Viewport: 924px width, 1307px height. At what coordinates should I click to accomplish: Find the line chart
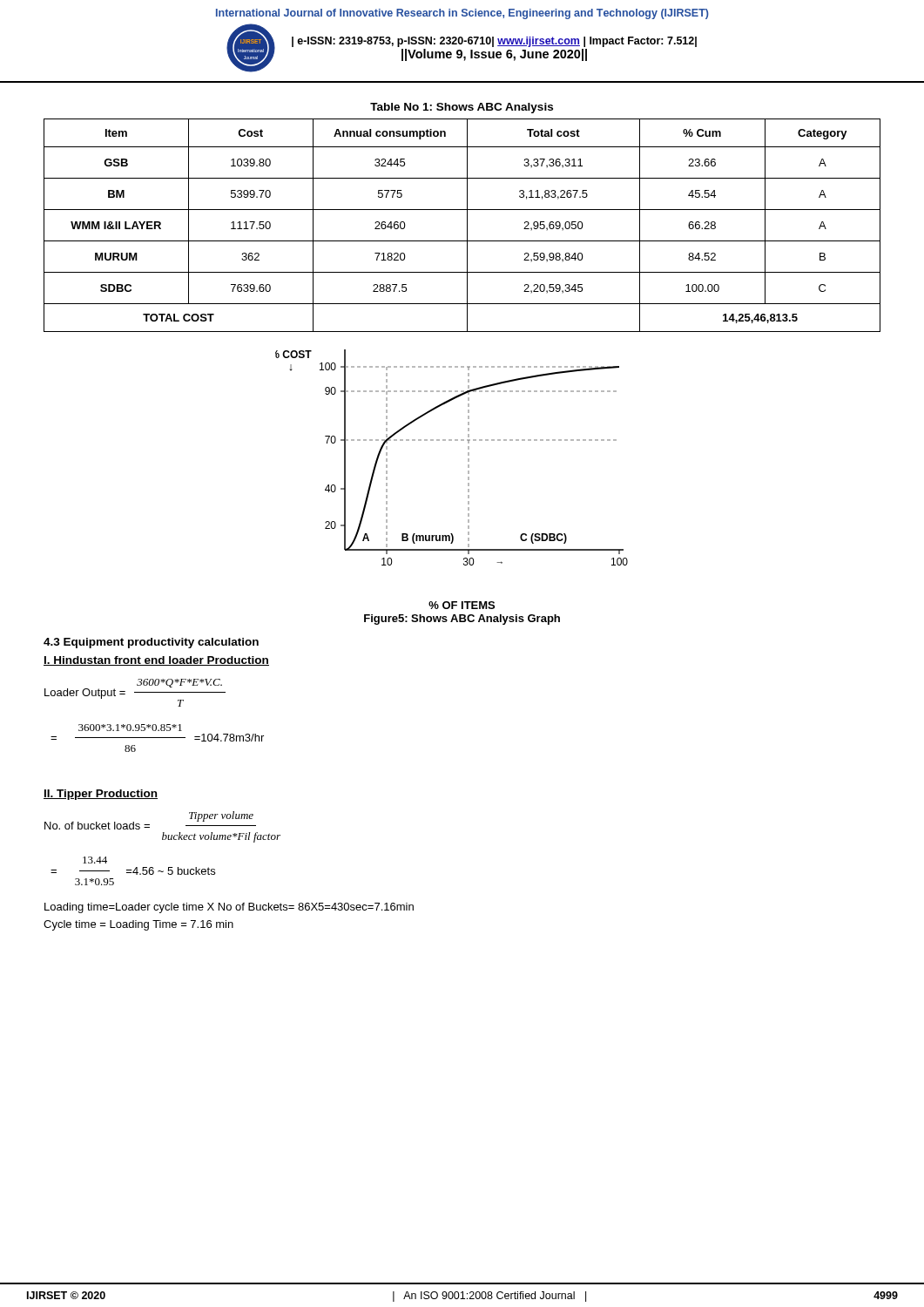point(462,469)
